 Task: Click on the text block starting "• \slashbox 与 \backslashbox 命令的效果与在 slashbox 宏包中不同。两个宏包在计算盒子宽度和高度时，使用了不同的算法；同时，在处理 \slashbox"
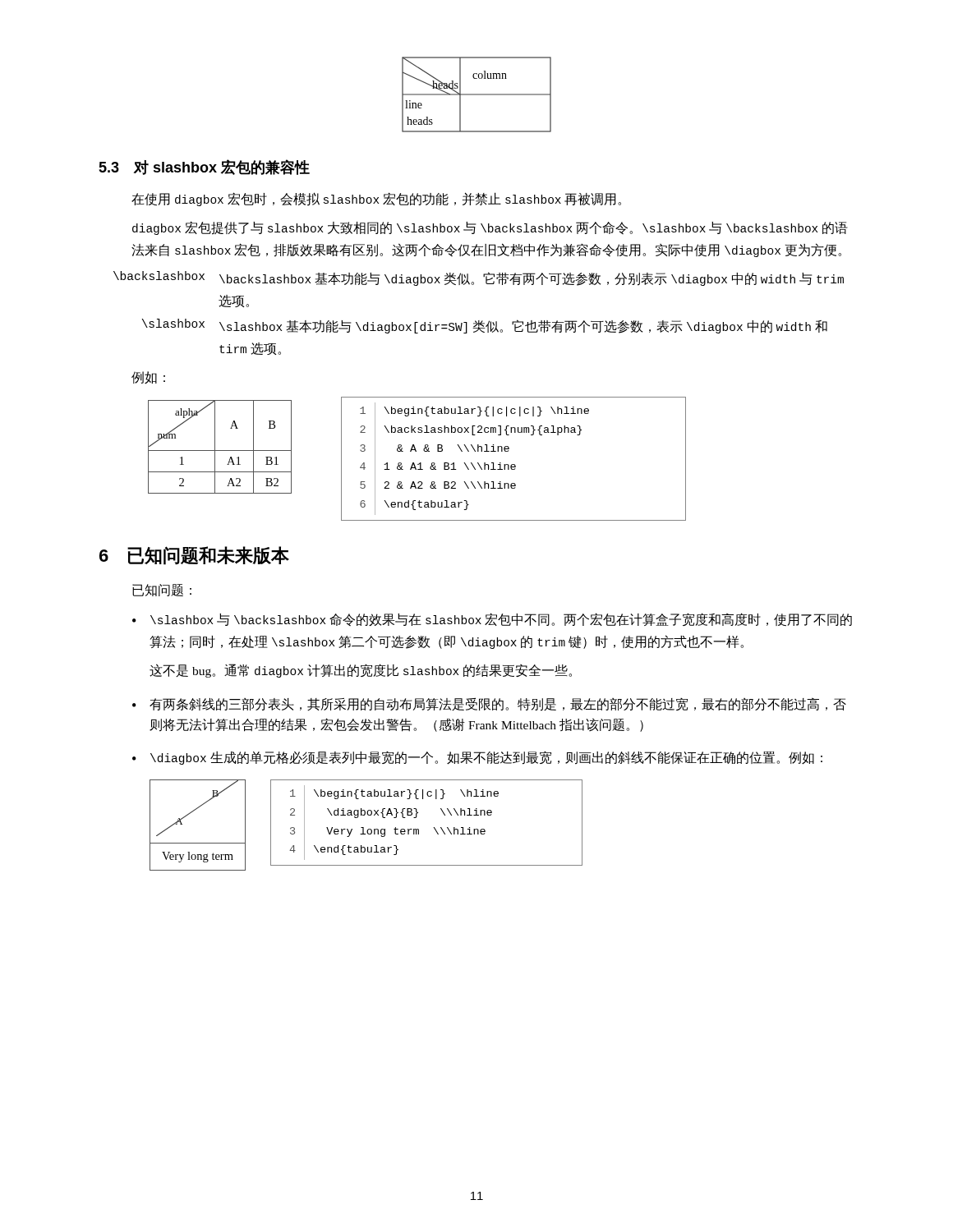tap(493, 646)
